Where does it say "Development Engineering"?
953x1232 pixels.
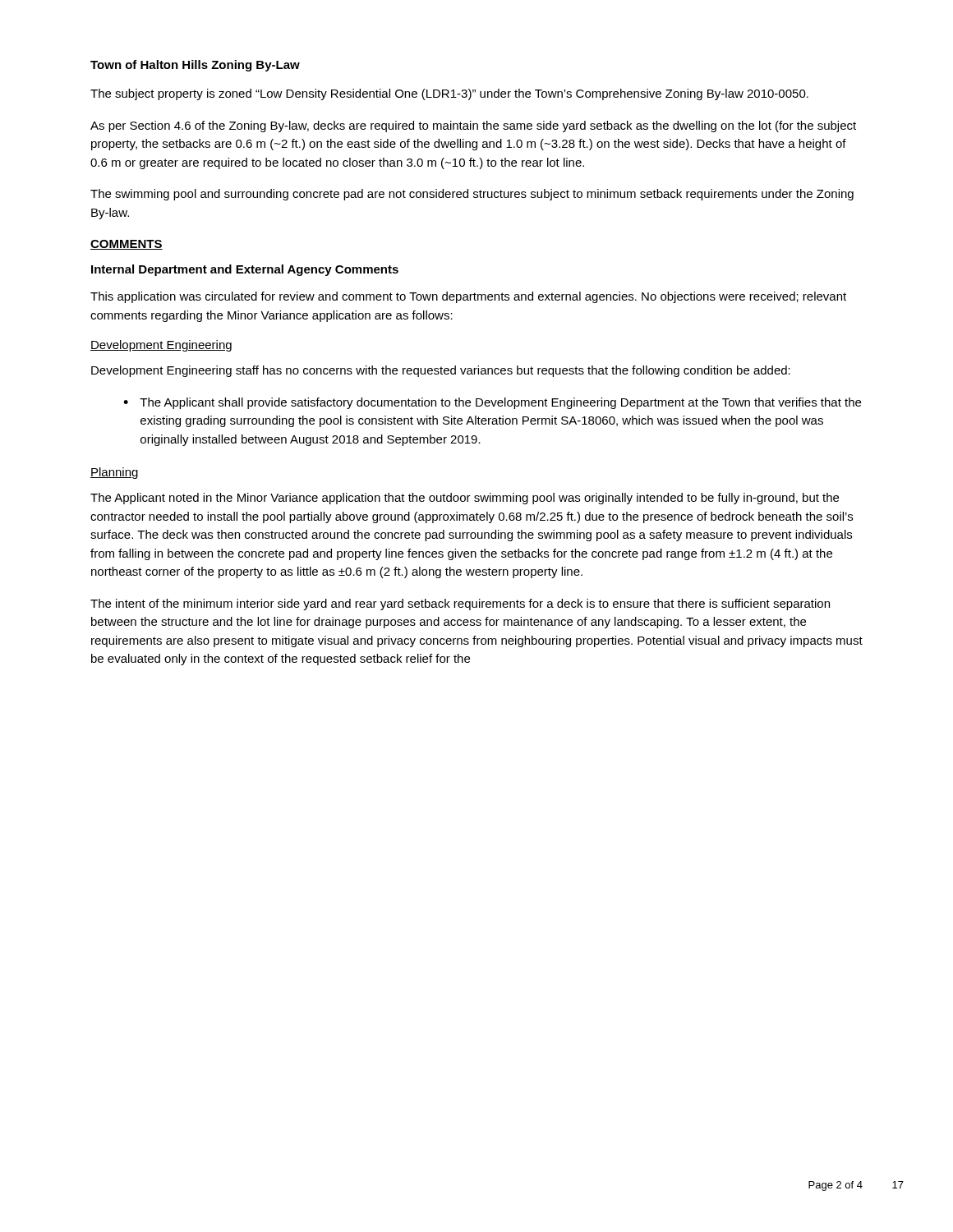tap(161, 345)
